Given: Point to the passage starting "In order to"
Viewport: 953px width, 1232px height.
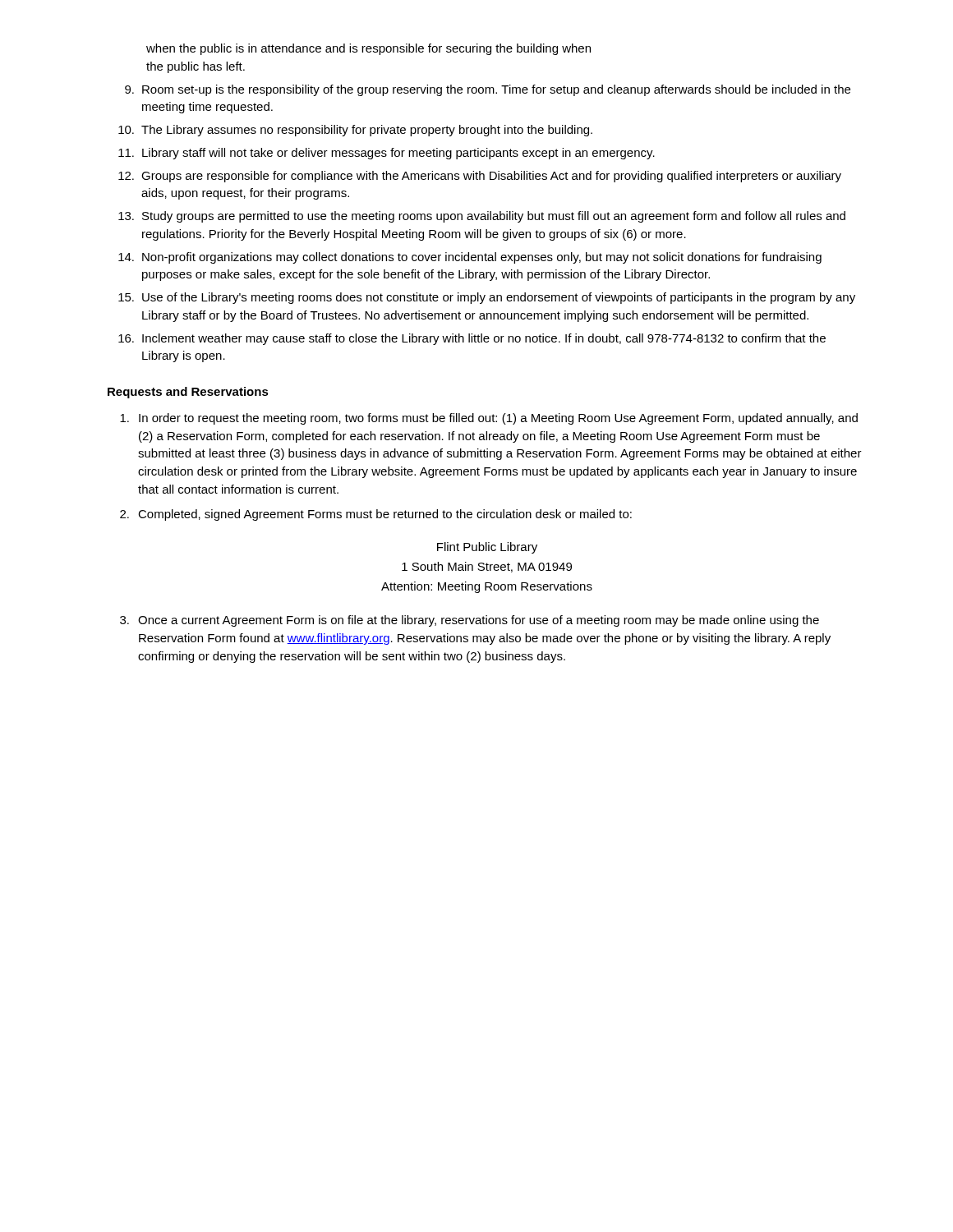Looking at the screenshot, I should pyautogui.click(x=487, y=453).
